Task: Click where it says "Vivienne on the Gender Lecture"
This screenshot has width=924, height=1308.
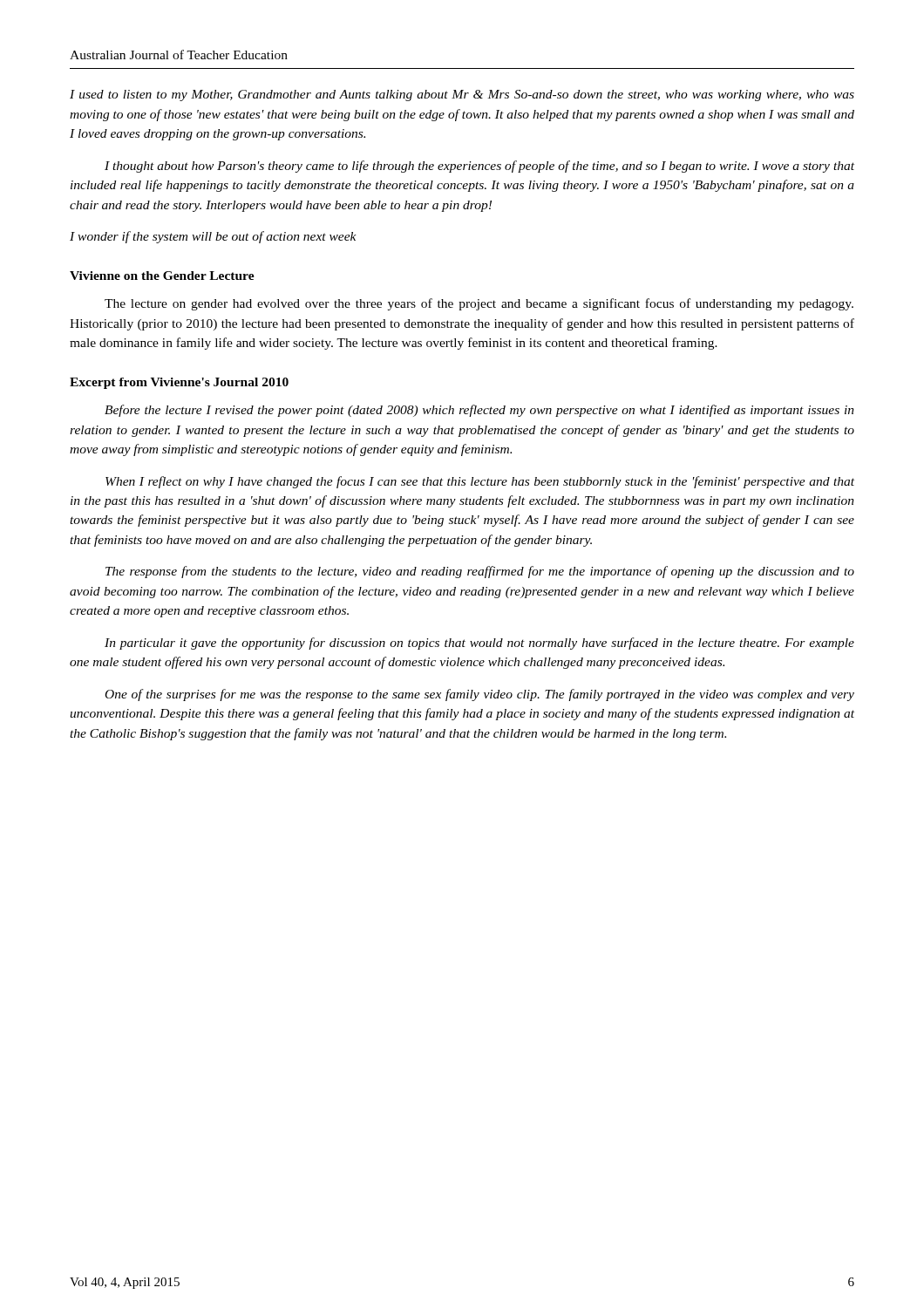Action: (x=162, y=275)
